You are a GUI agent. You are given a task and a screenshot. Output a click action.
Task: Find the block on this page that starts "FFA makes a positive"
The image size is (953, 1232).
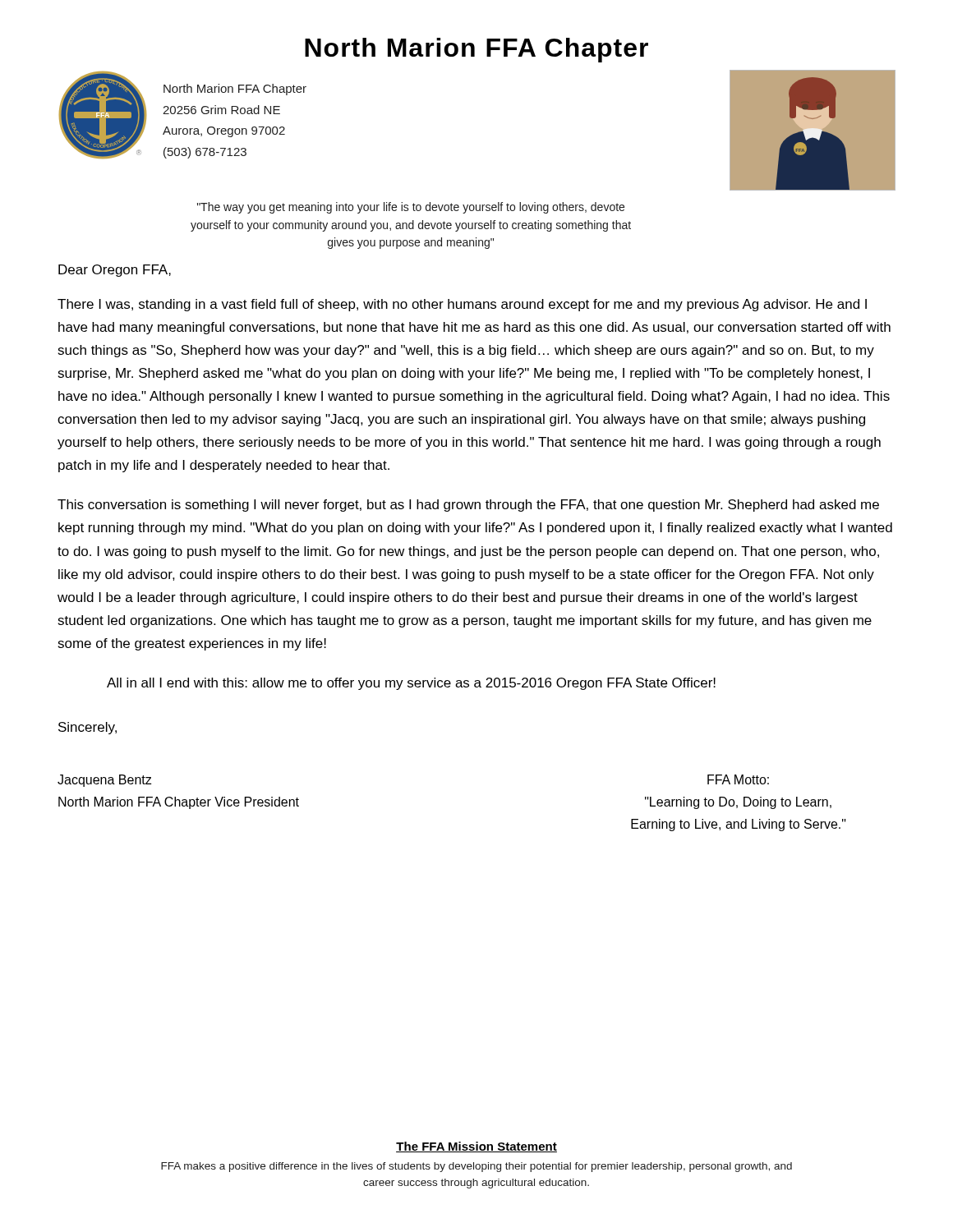[x=476, y=1174]
